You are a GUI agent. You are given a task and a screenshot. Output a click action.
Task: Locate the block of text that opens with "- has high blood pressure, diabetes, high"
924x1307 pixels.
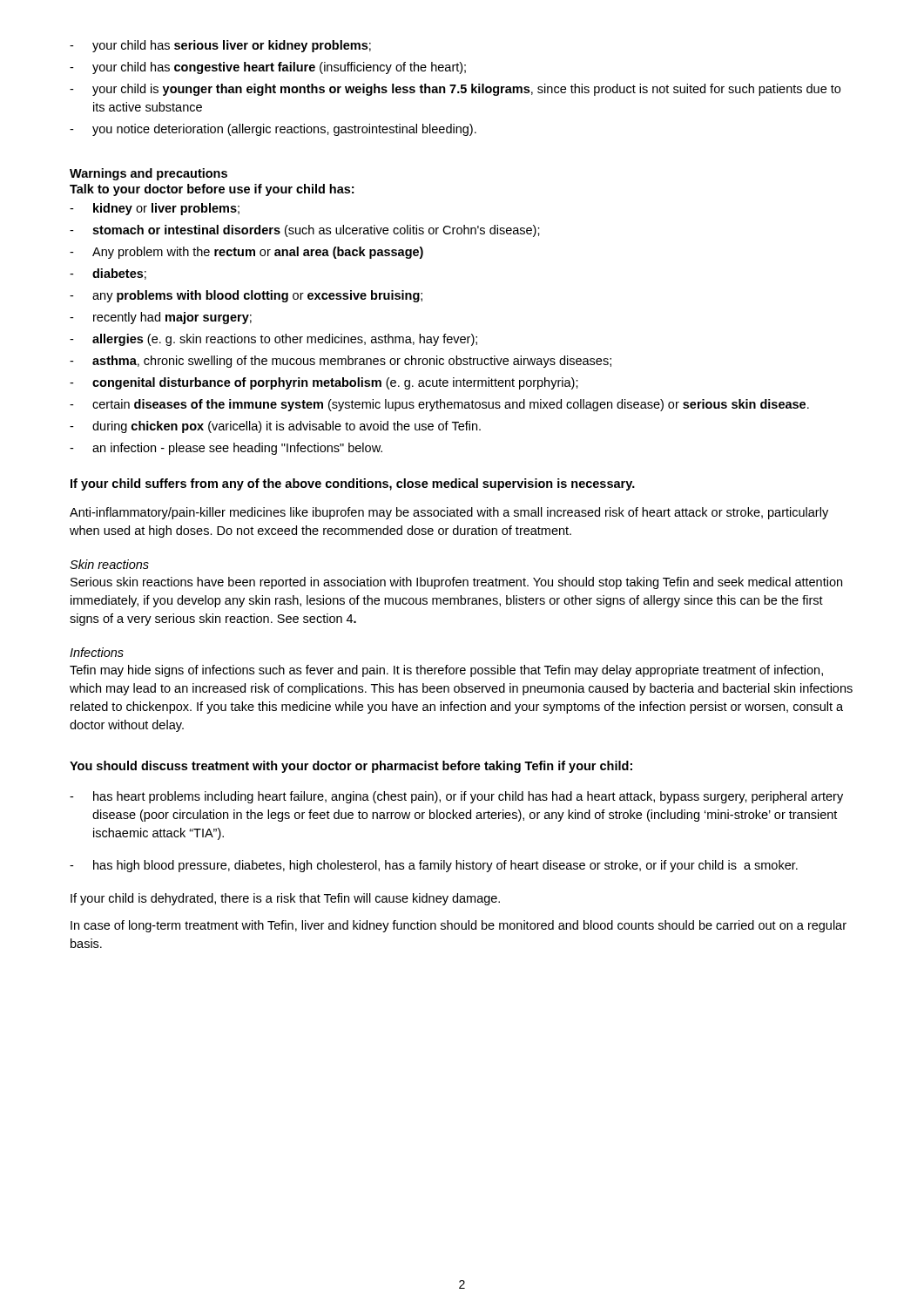click(462, 866)
